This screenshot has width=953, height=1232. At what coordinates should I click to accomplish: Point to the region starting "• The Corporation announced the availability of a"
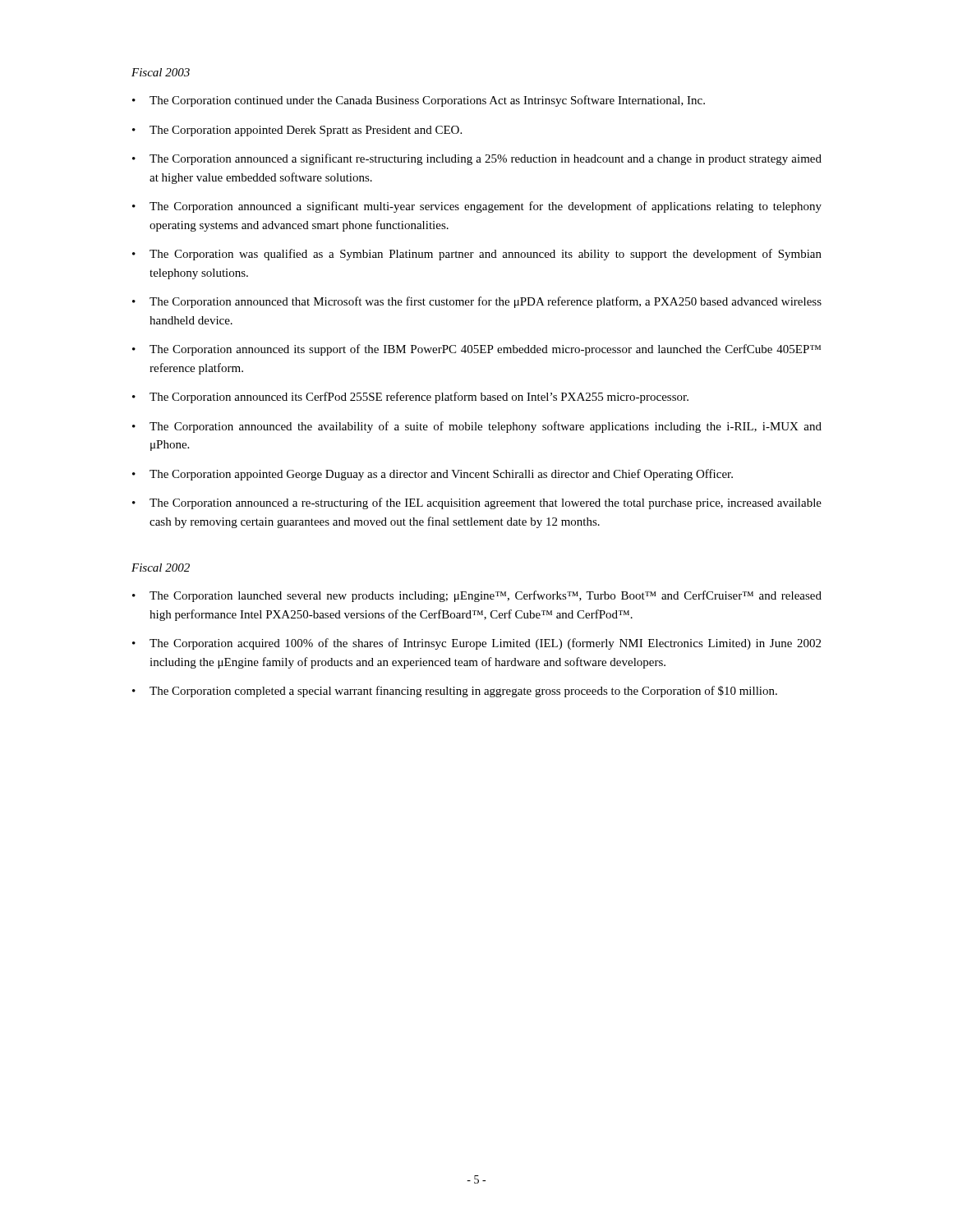click(x=476, y=435)
